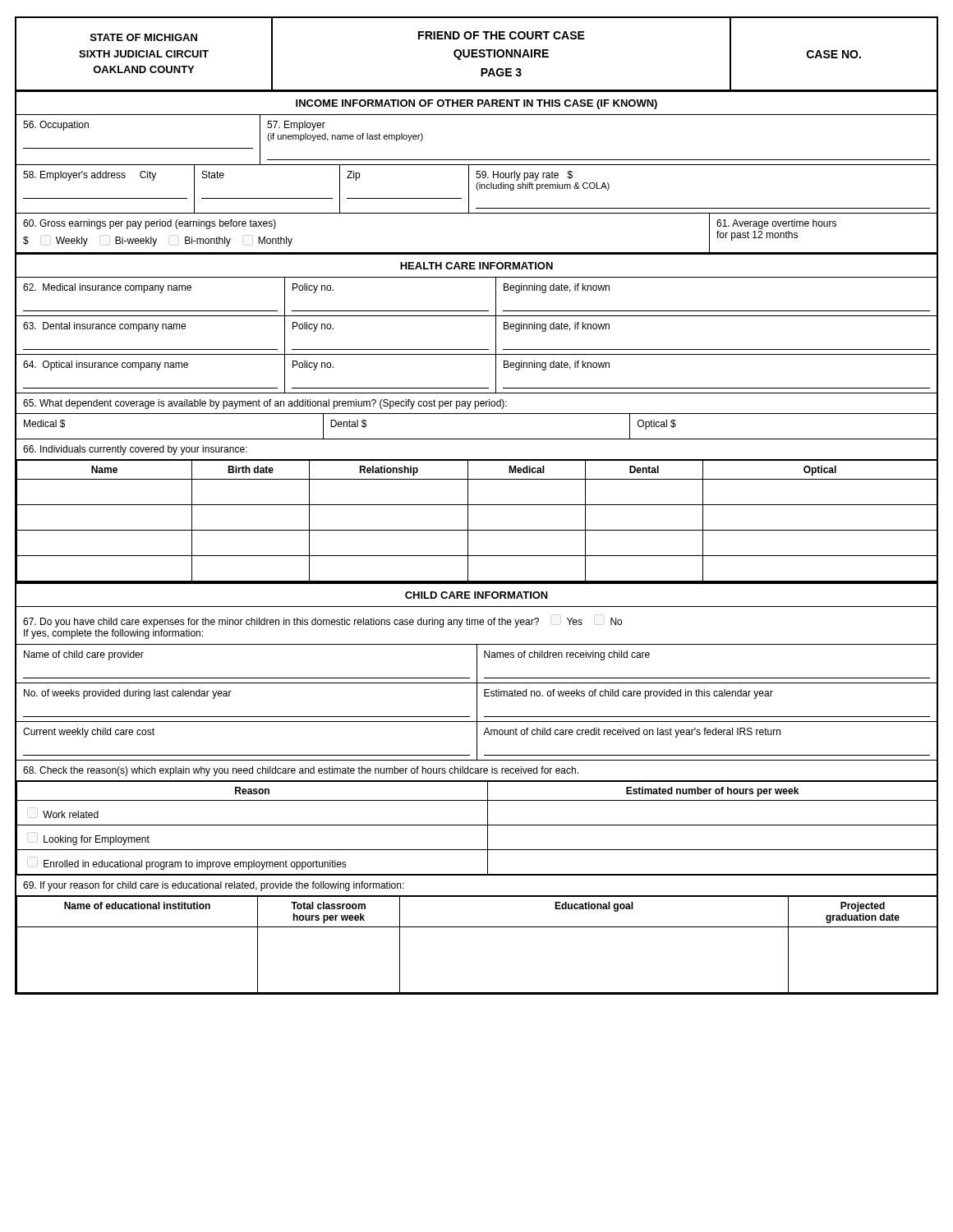Find the table that mentions "Birth date"

pos(476,521)
